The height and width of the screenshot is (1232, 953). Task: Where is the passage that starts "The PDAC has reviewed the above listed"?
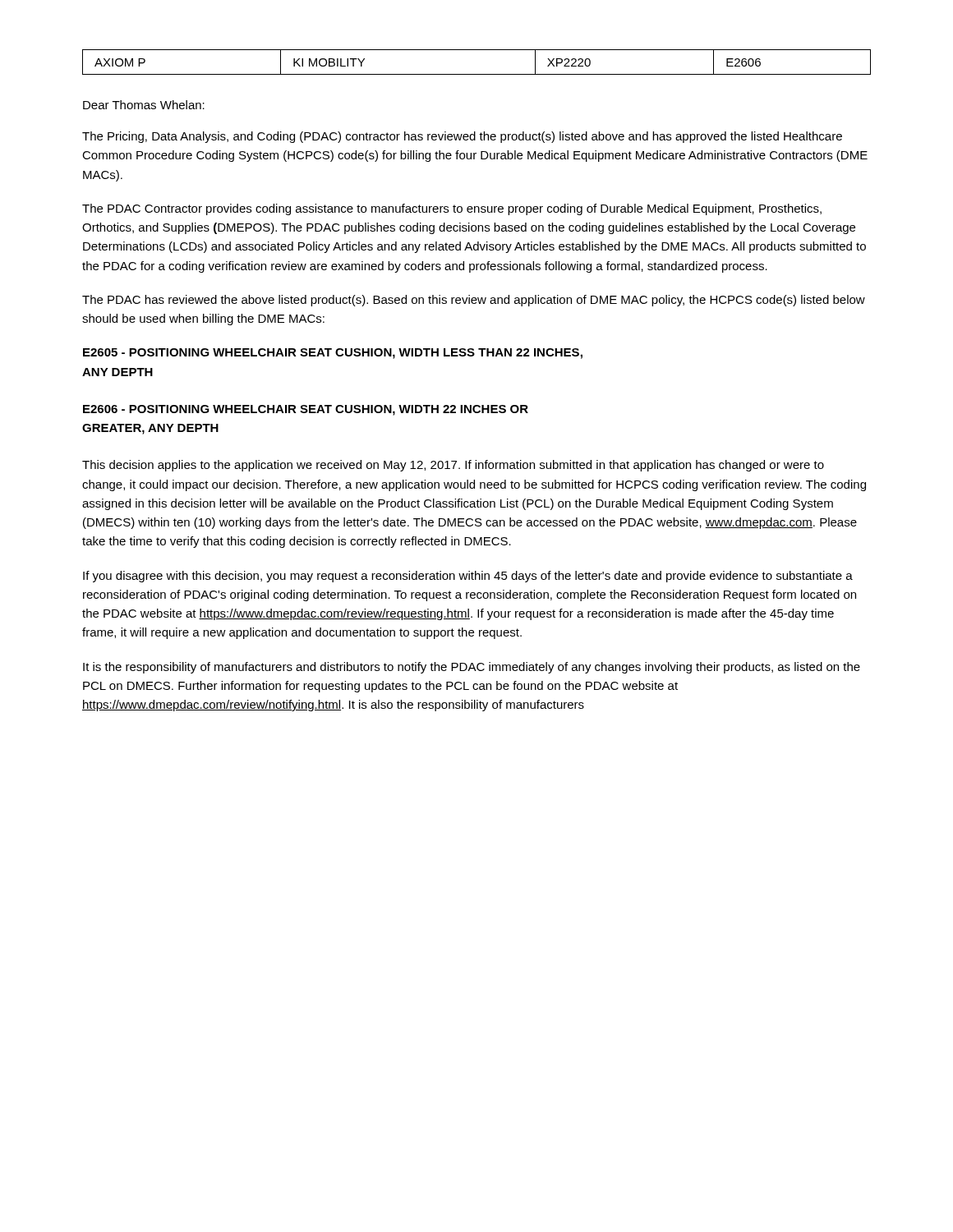point(473,309)
